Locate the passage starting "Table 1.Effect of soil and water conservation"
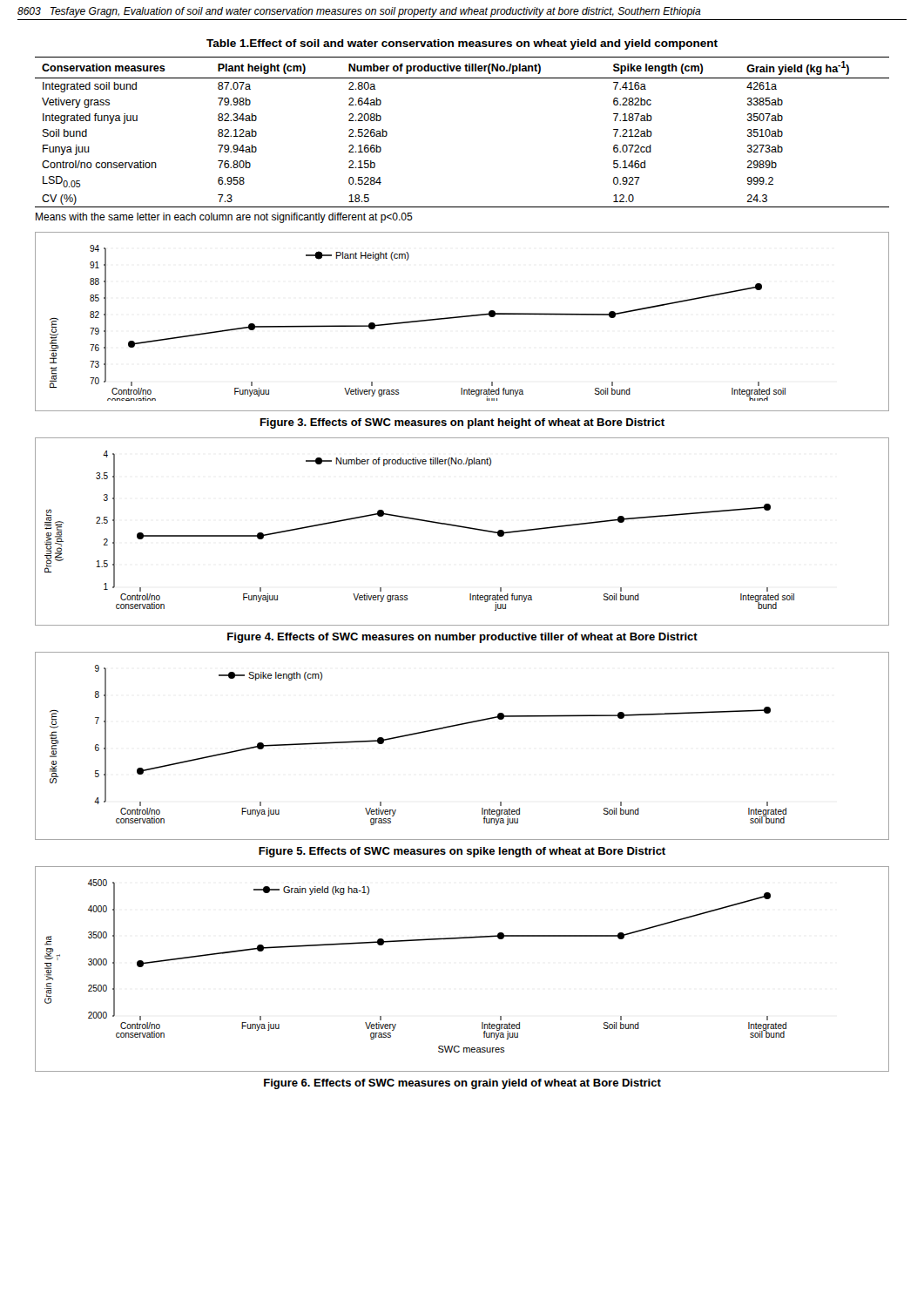The image size is (924, 1307). pos(462,43)
